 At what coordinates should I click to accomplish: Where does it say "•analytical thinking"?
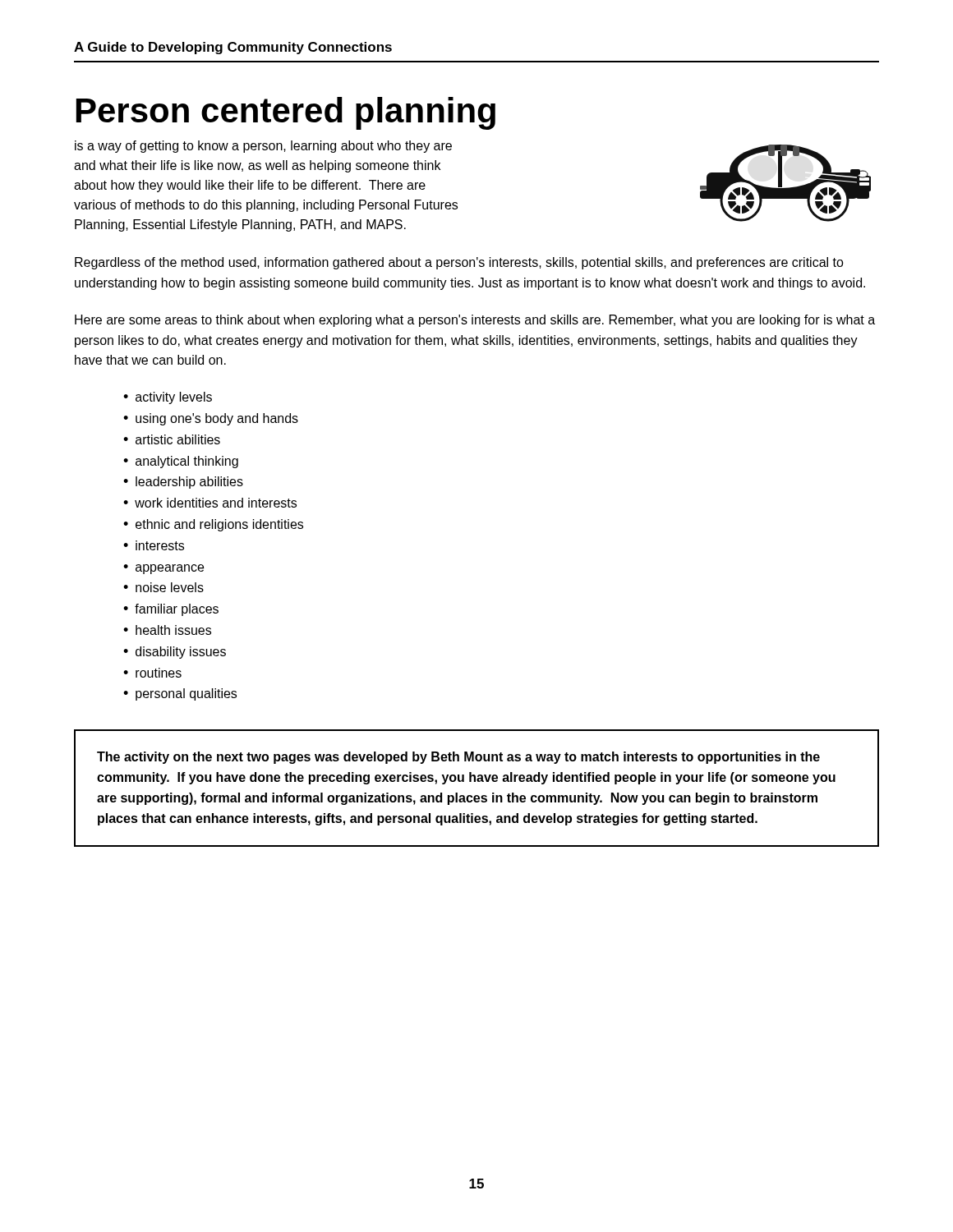coord(181,462)
